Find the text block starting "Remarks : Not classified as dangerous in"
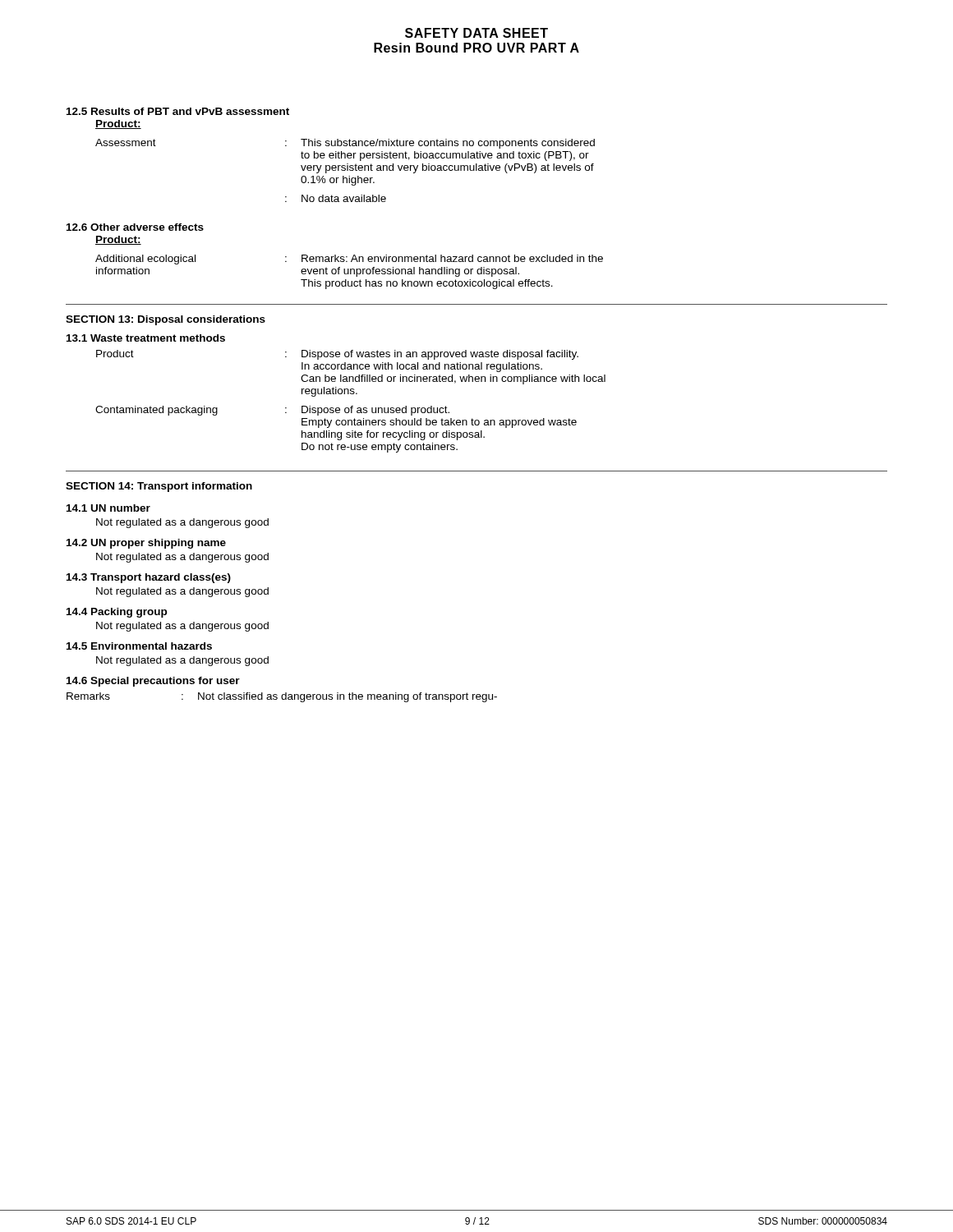The image size is (953, 1232). click(476, 696)
